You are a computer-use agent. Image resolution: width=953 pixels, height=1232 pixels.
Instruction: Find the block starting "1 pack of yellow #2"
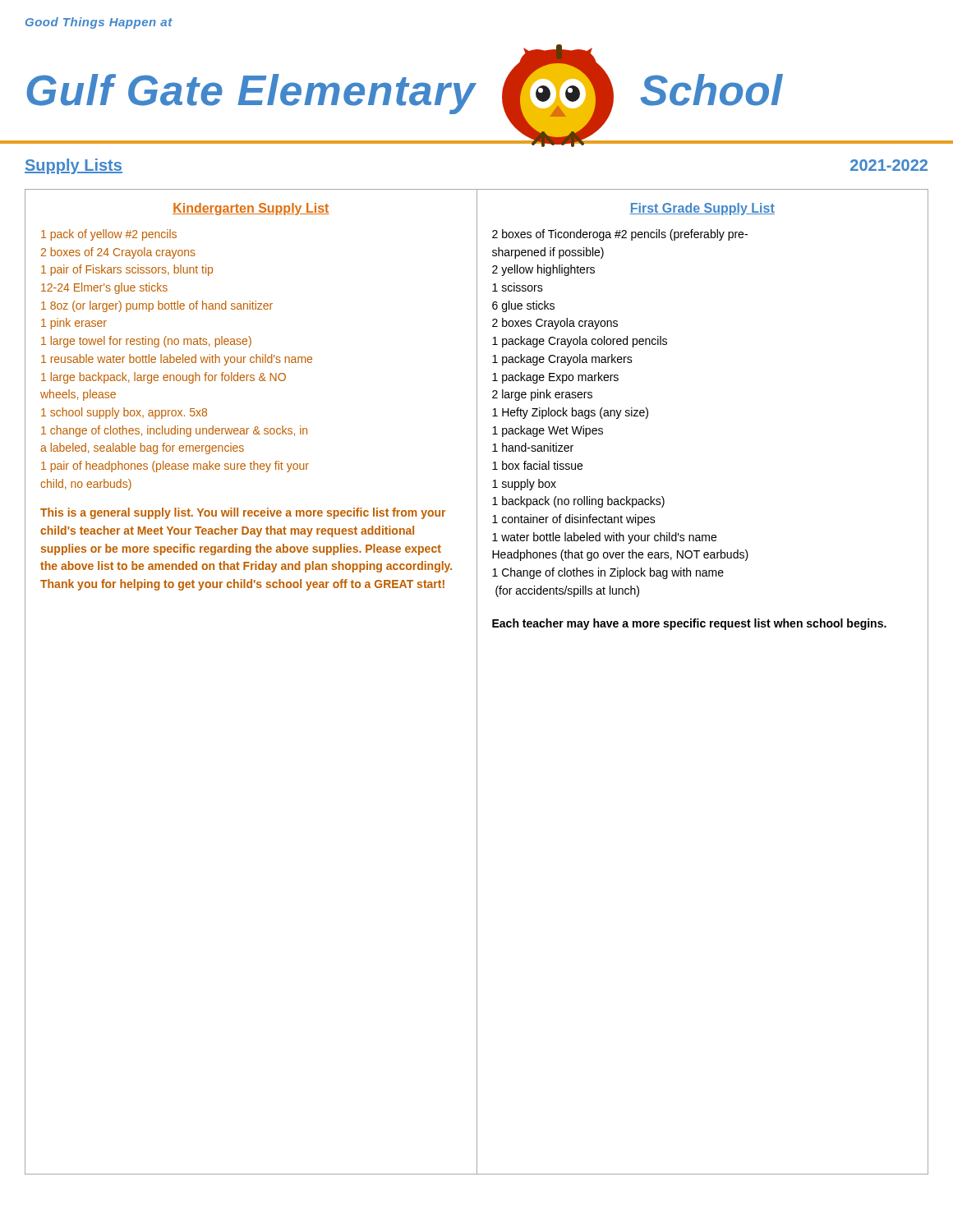pos(109,234)
